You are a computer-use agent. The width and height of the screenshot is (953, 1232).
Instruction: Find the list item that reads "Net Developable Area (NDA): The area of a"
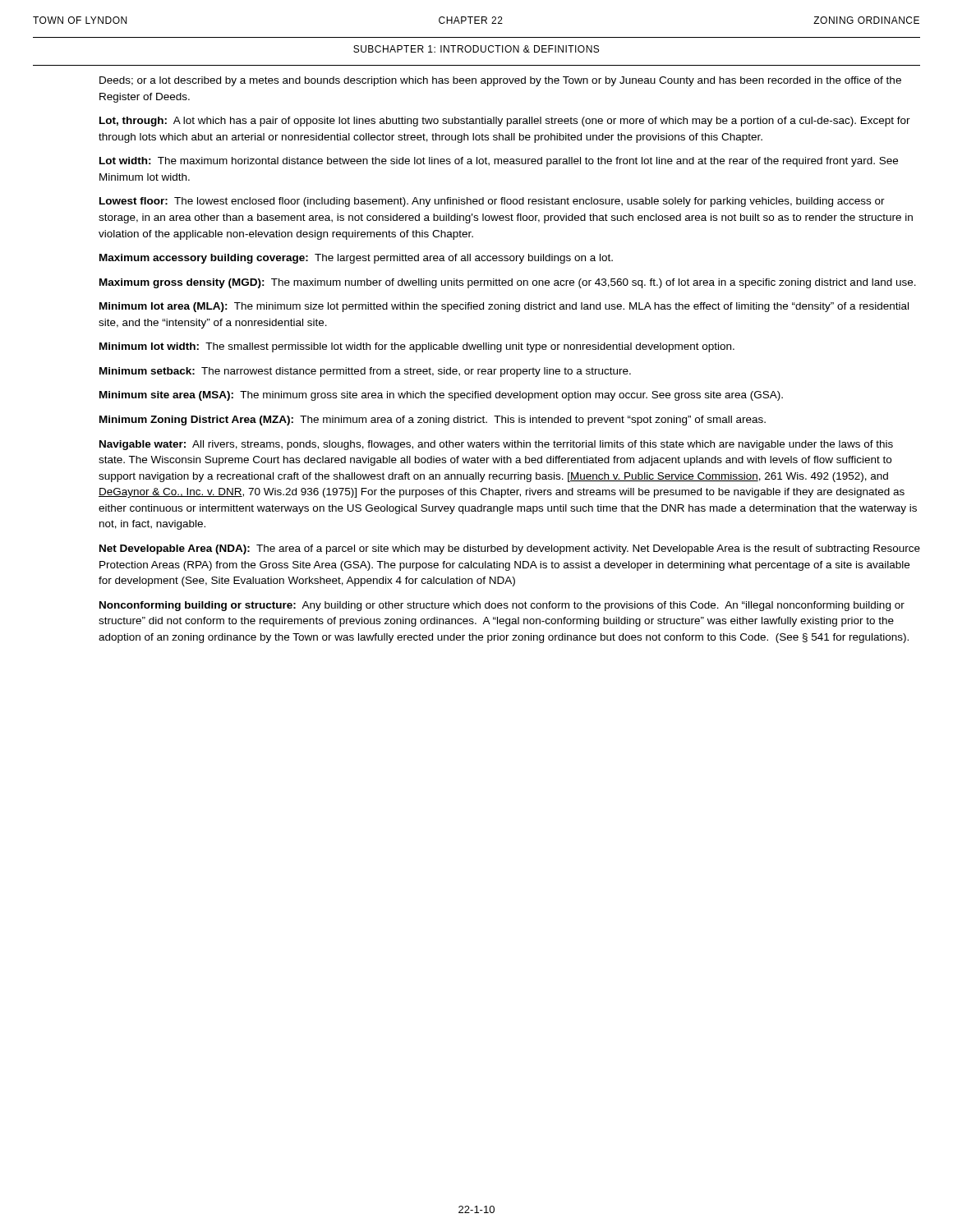(x=509, y=565)
